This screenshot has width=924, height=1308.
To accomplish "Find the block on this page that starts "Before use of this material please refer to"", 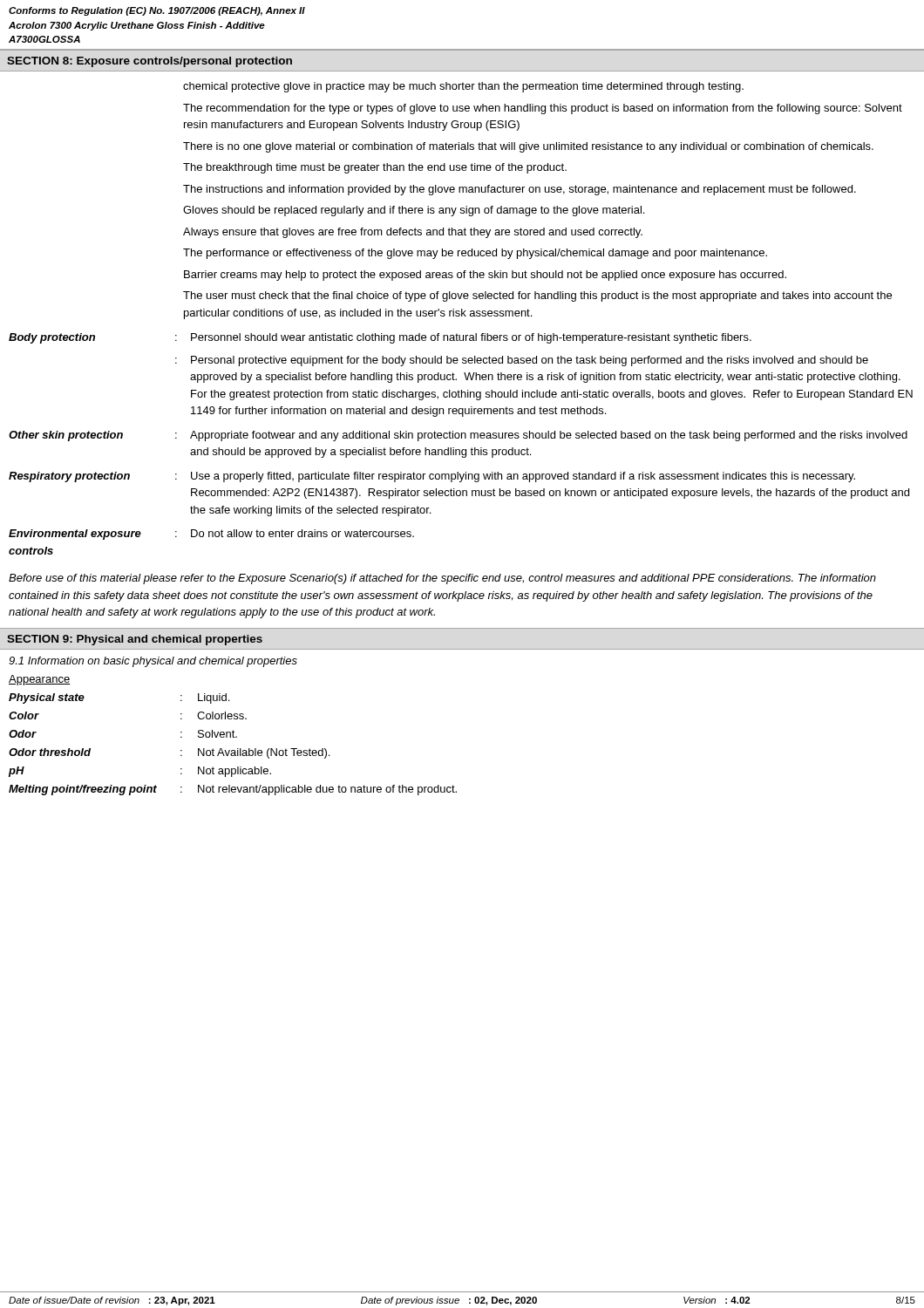I will [x=442, y=595].
